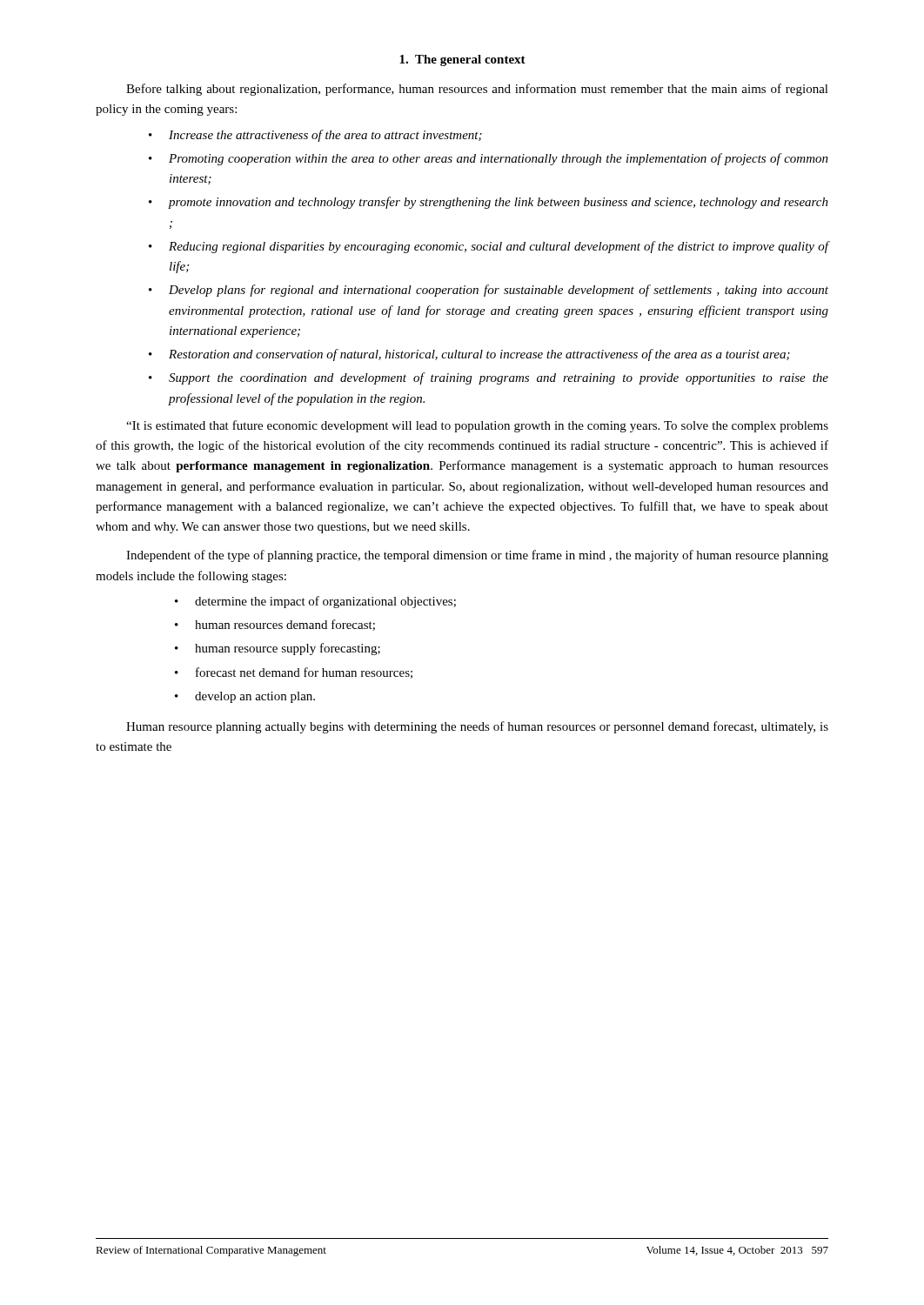Find the text starting "1. The general context"

462,59
